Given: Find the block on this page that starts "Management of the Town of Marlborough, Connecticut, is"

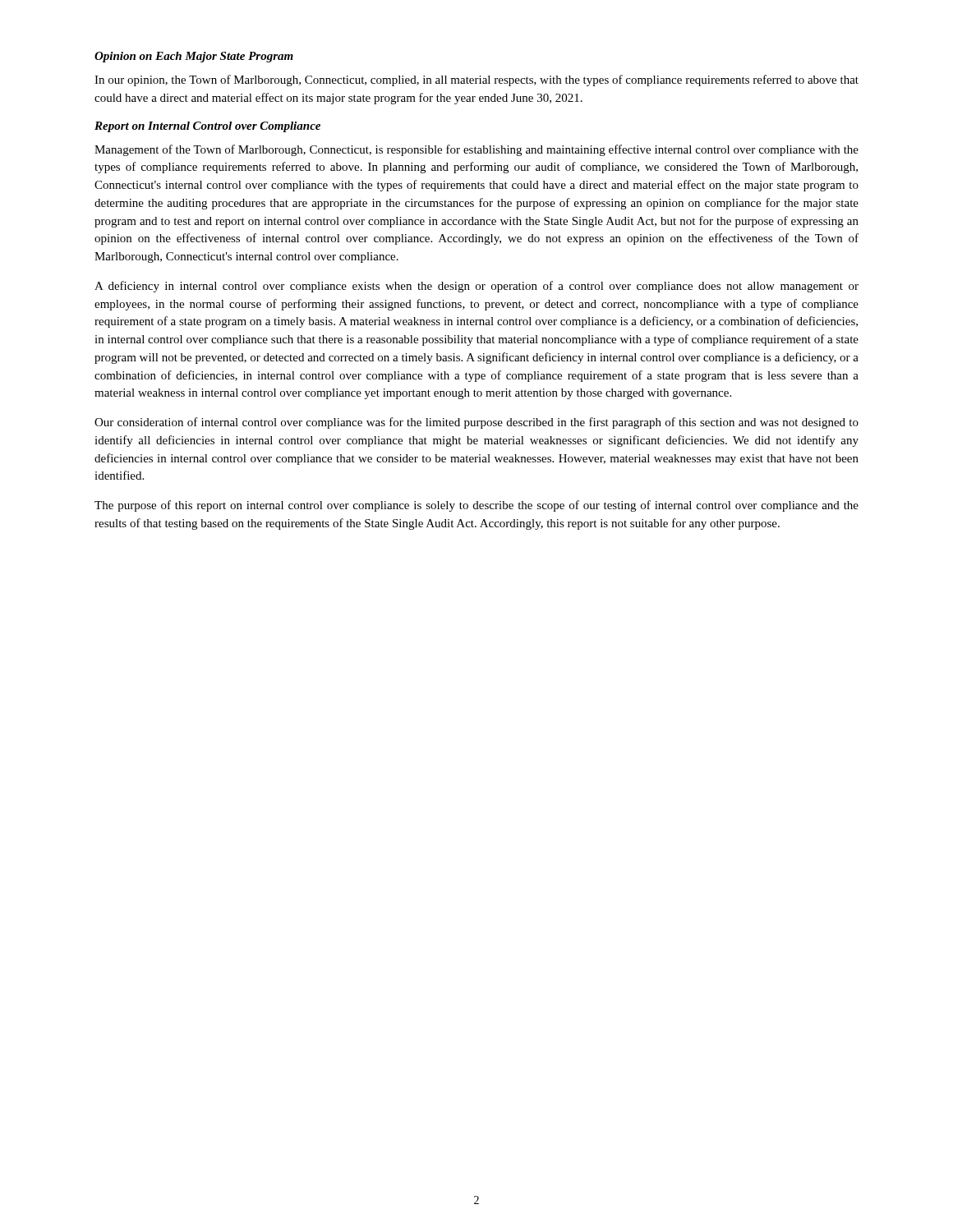Looking at the screenshot, I should (476, 203).
